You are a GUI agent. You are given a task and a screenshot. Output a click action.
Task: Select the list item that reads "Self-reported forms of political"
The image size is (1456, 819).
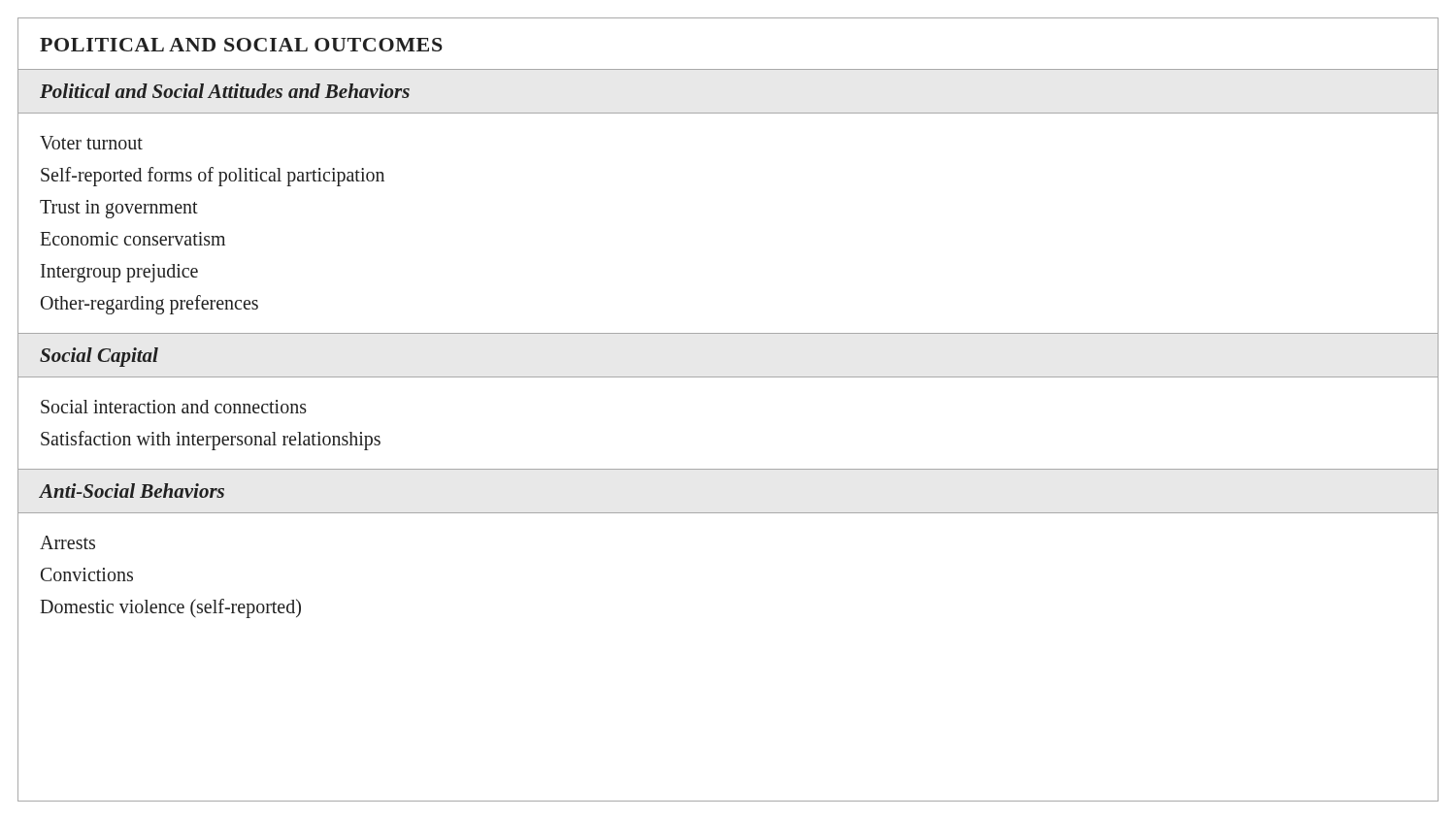(x=213, y=177)
